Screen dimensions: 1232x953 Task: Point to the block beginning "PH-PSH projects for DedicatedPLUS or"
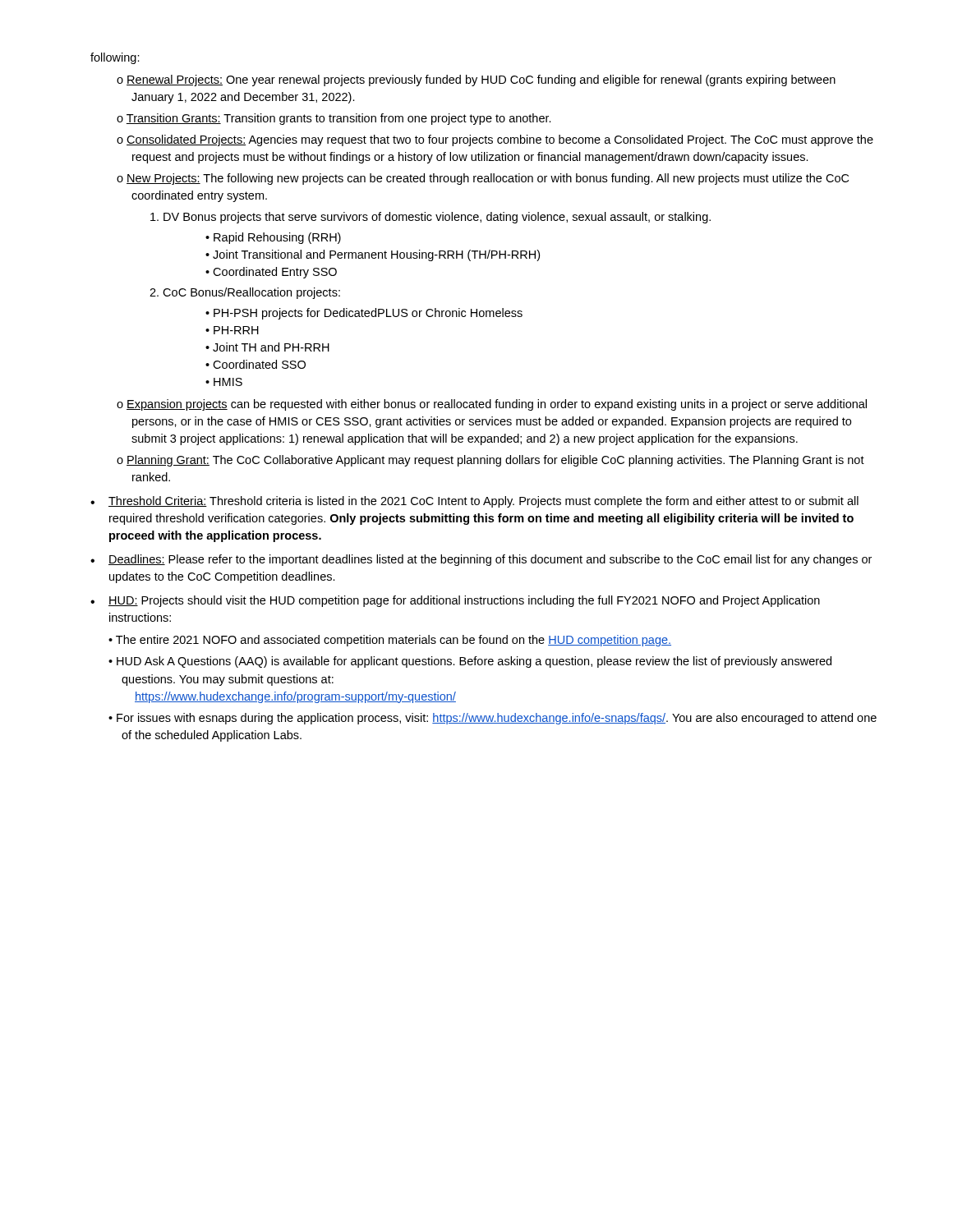368,313
